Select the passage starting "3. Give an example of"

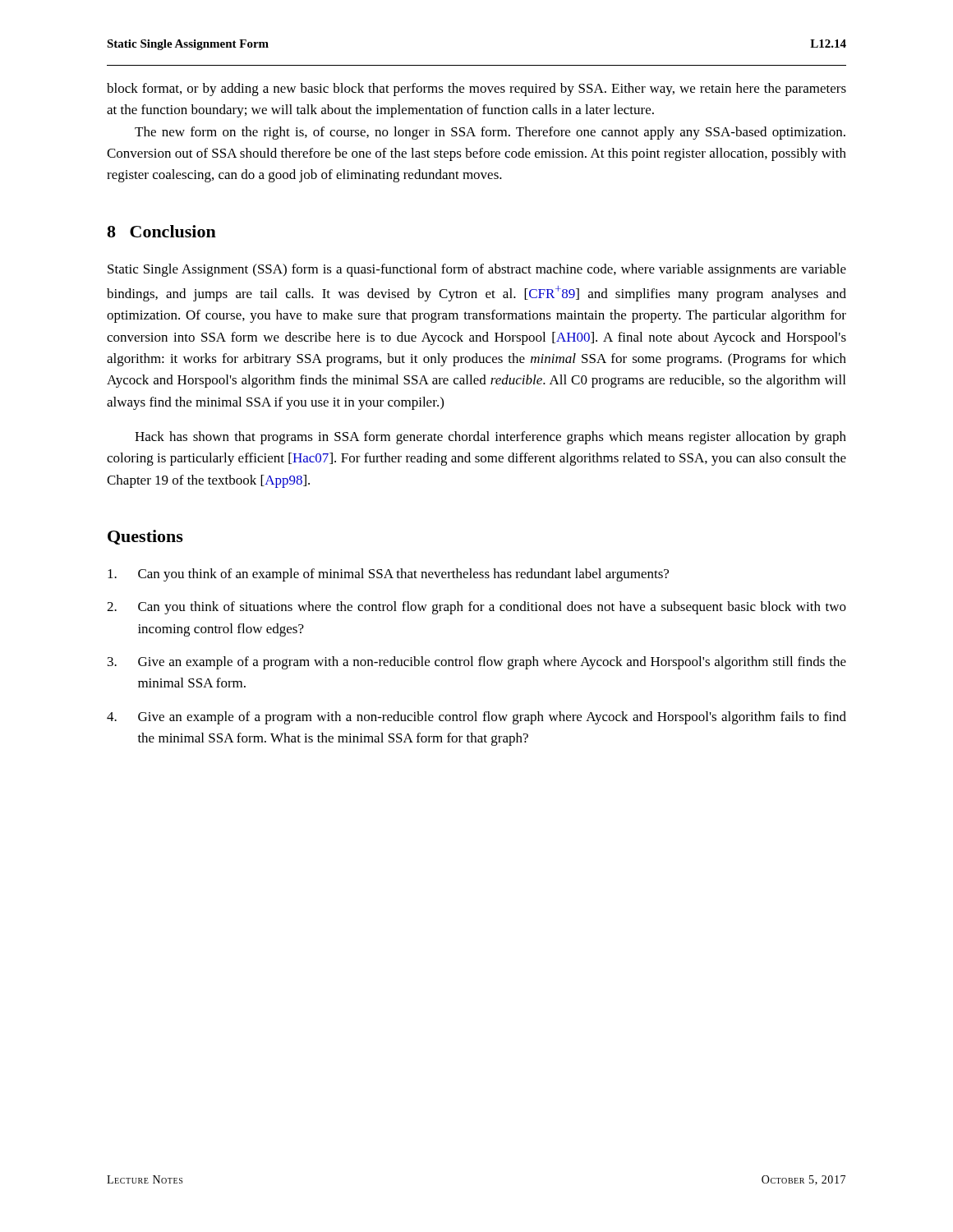pos(476,673)
